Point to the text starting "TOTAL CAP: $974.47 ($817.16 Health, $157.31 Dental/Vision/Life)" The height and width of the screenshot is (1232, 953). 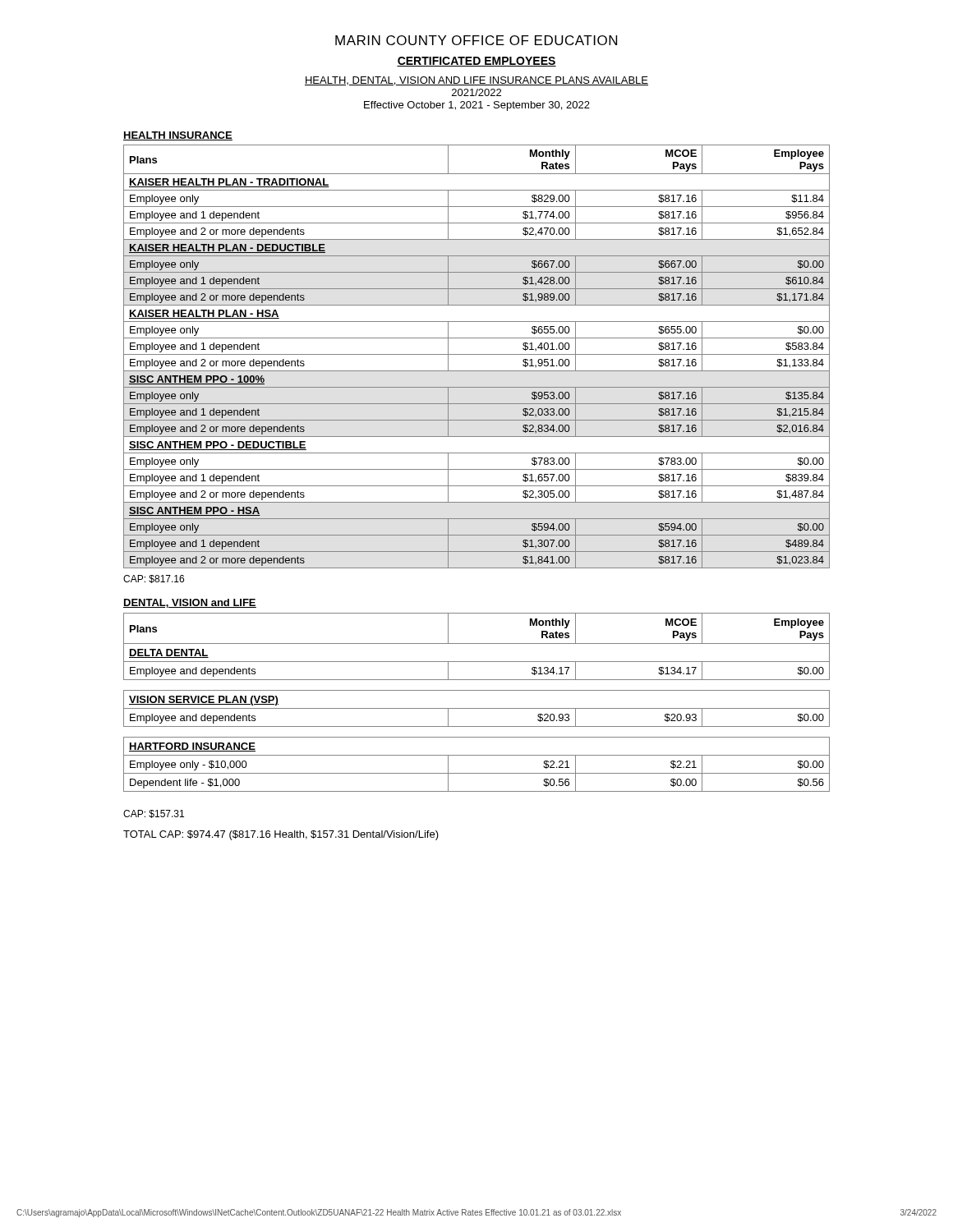click(x=281, y=834)
